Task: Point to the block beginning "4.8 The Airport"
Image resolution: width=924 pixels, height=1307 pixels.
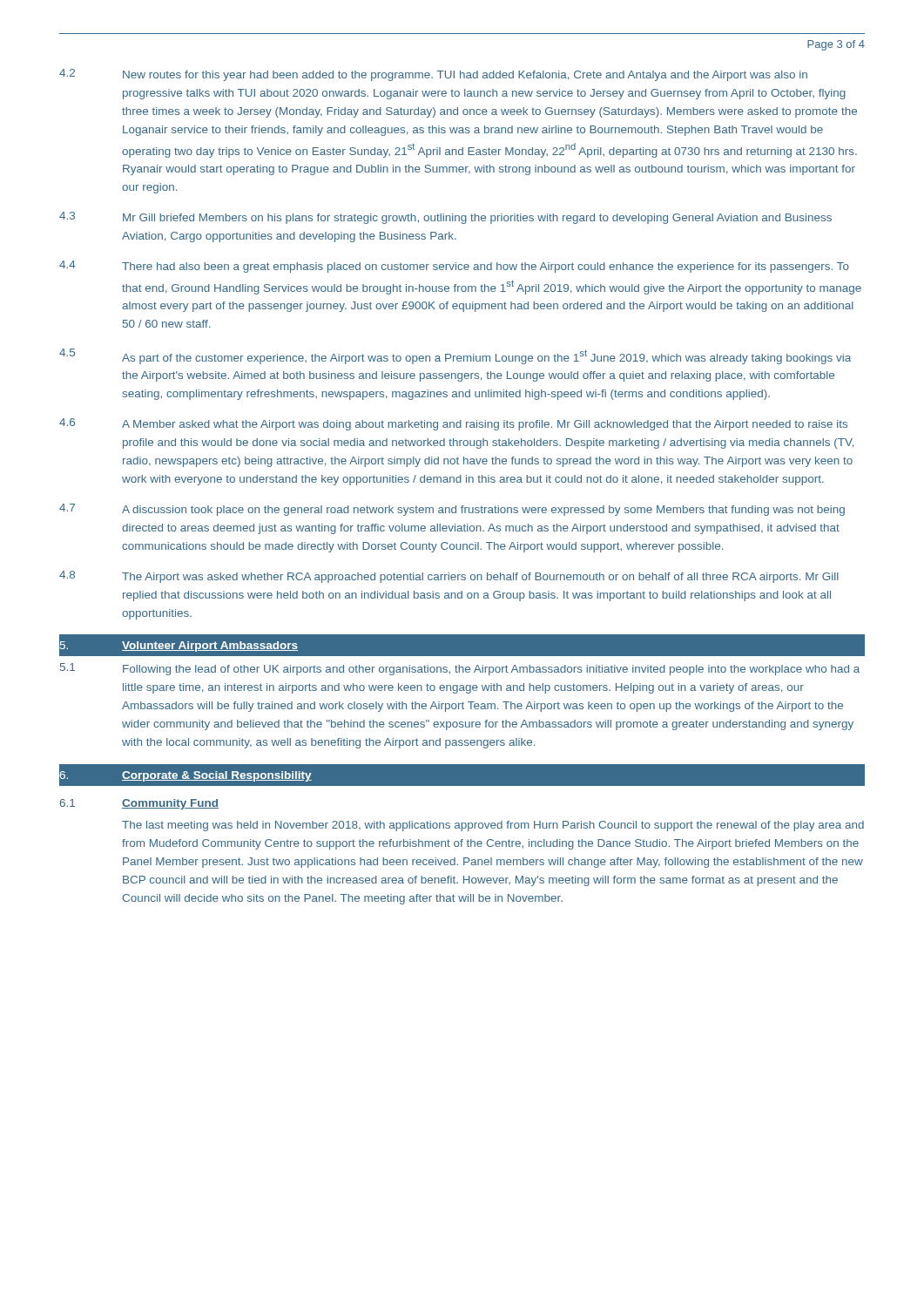Action: pos(462,595)
